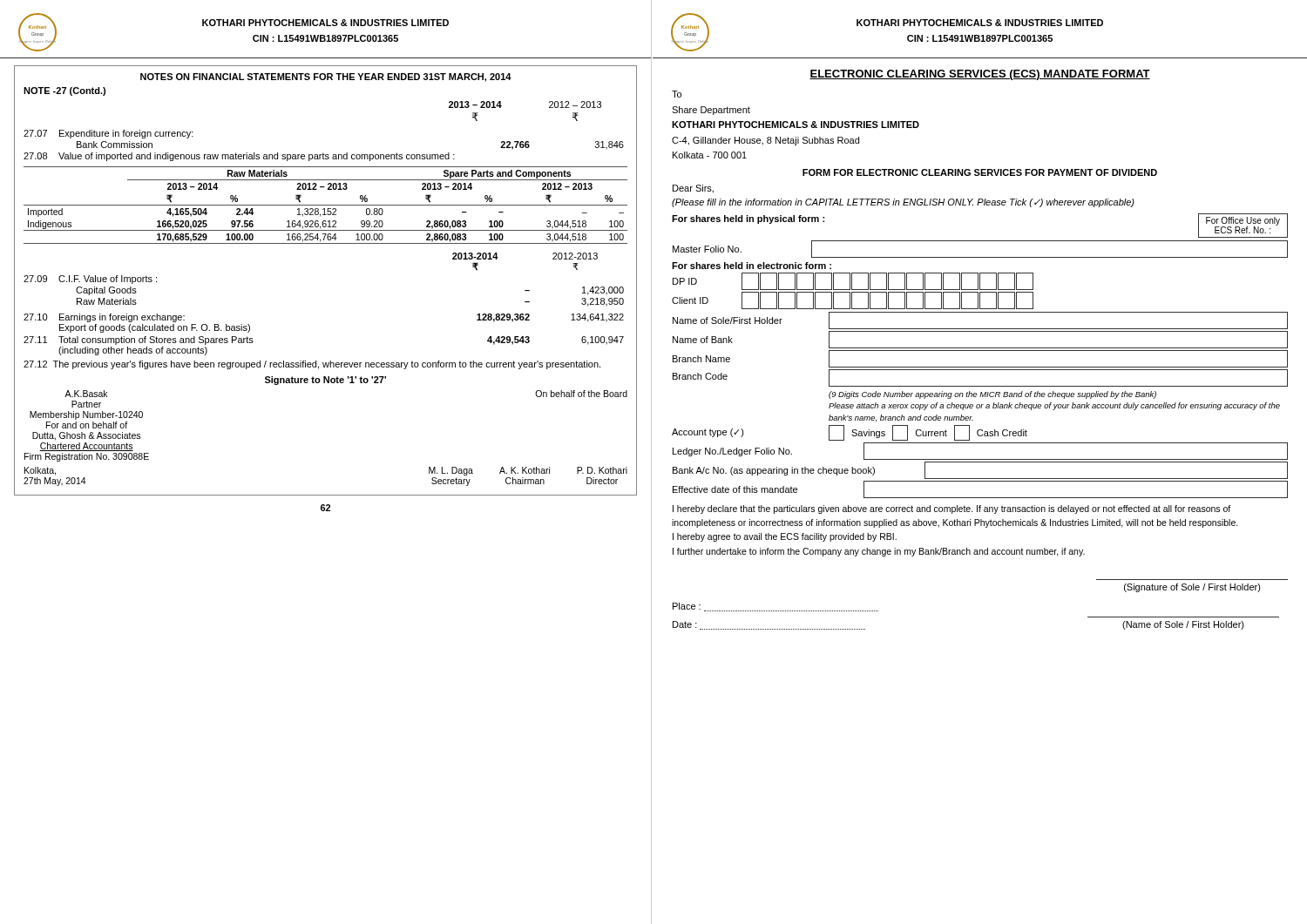Image resolution: width=1307 pixels, height=924 pixels.
Task: Navigate to the text starting "Signature to Note"
Action: [x=325, y=380]
